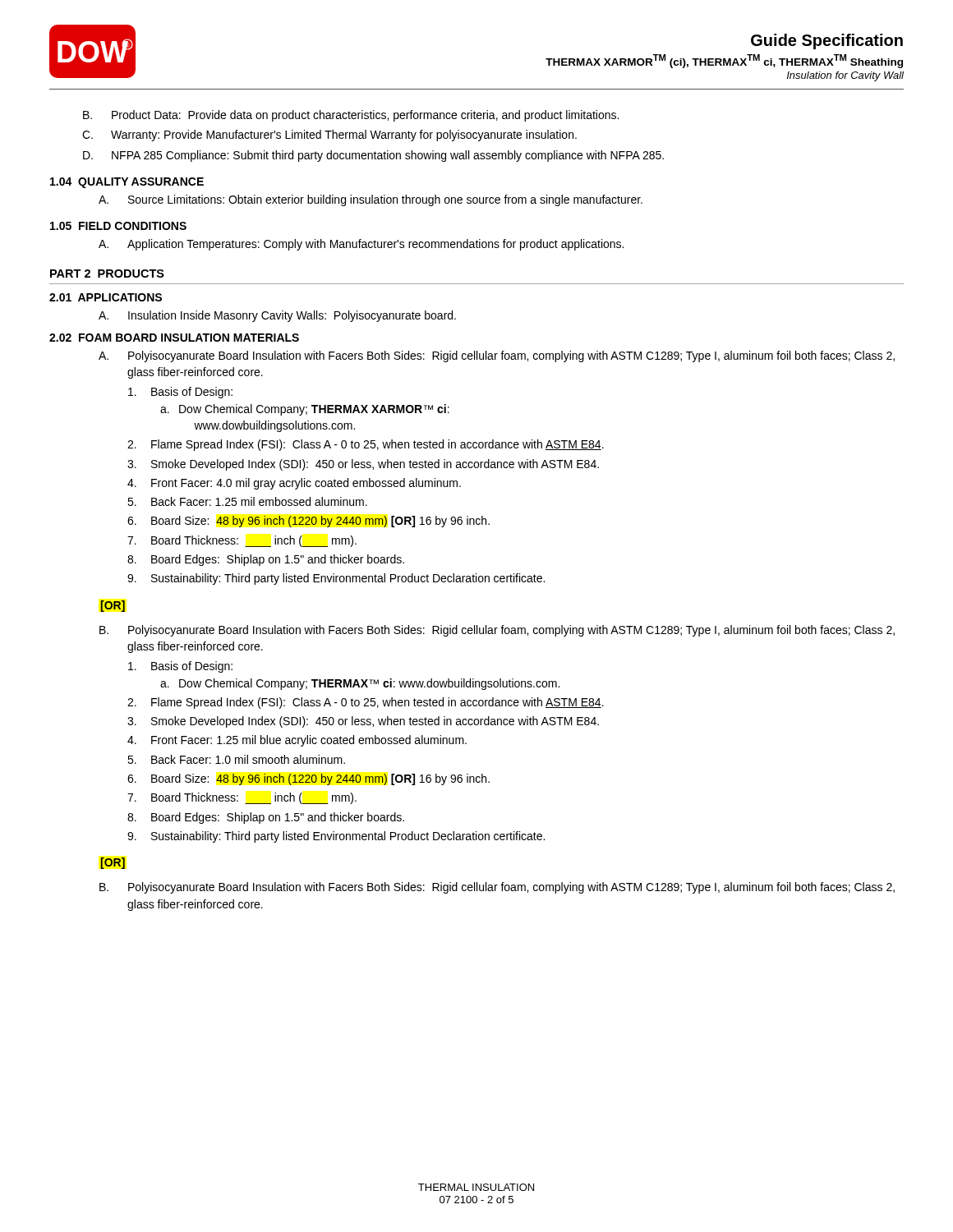Image resolution: width=953 pixels, height=1232 pixels.
Task: Where does it say "2.01 APPLICATIONS"?
Action: click(x=106, y=298)
